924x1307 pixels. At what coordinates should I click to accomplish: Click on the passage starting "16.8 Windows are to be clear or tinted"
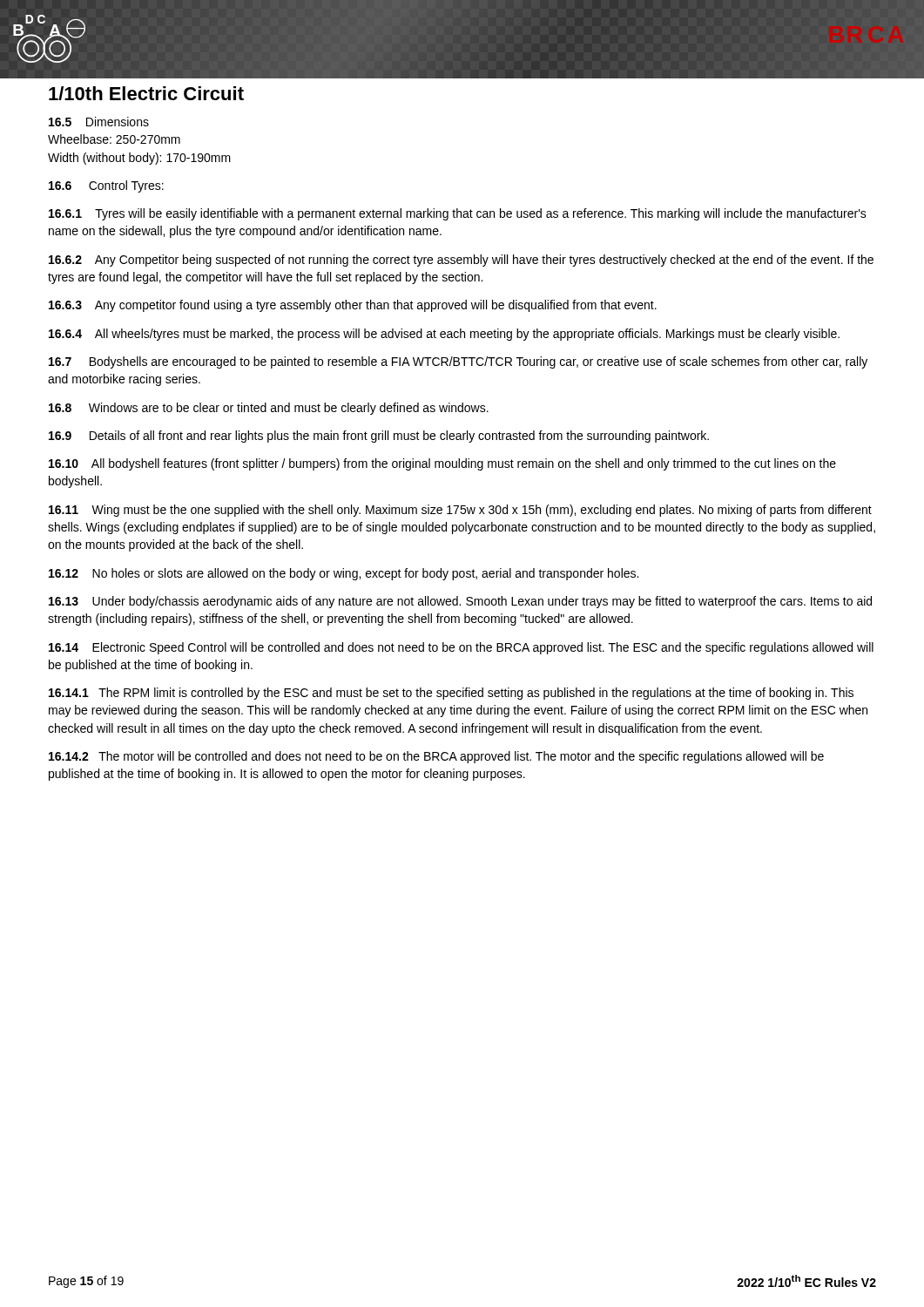click(x=268, y=407)
